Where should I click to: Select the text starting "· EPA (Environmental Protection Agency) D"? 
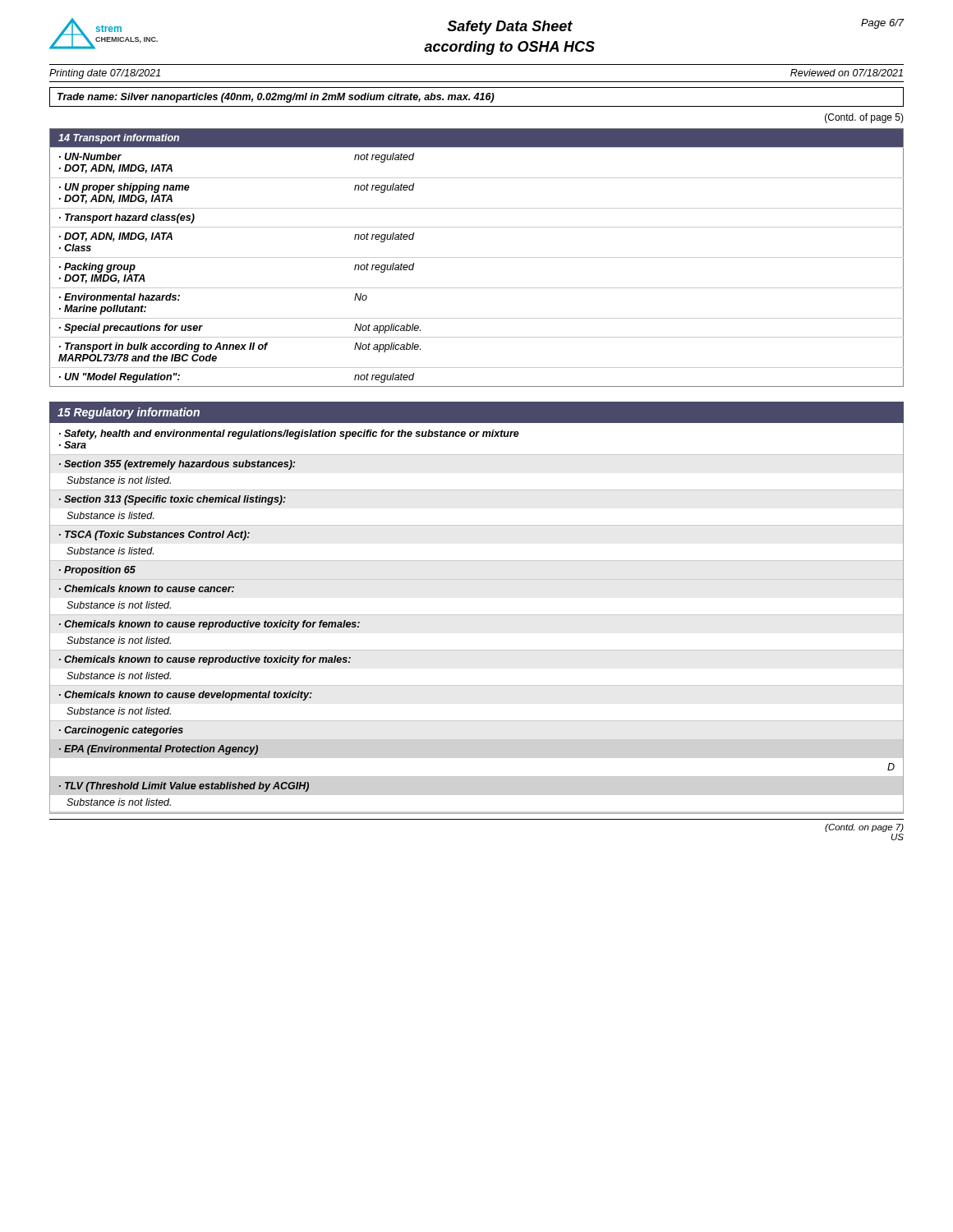tap(159, 750)
